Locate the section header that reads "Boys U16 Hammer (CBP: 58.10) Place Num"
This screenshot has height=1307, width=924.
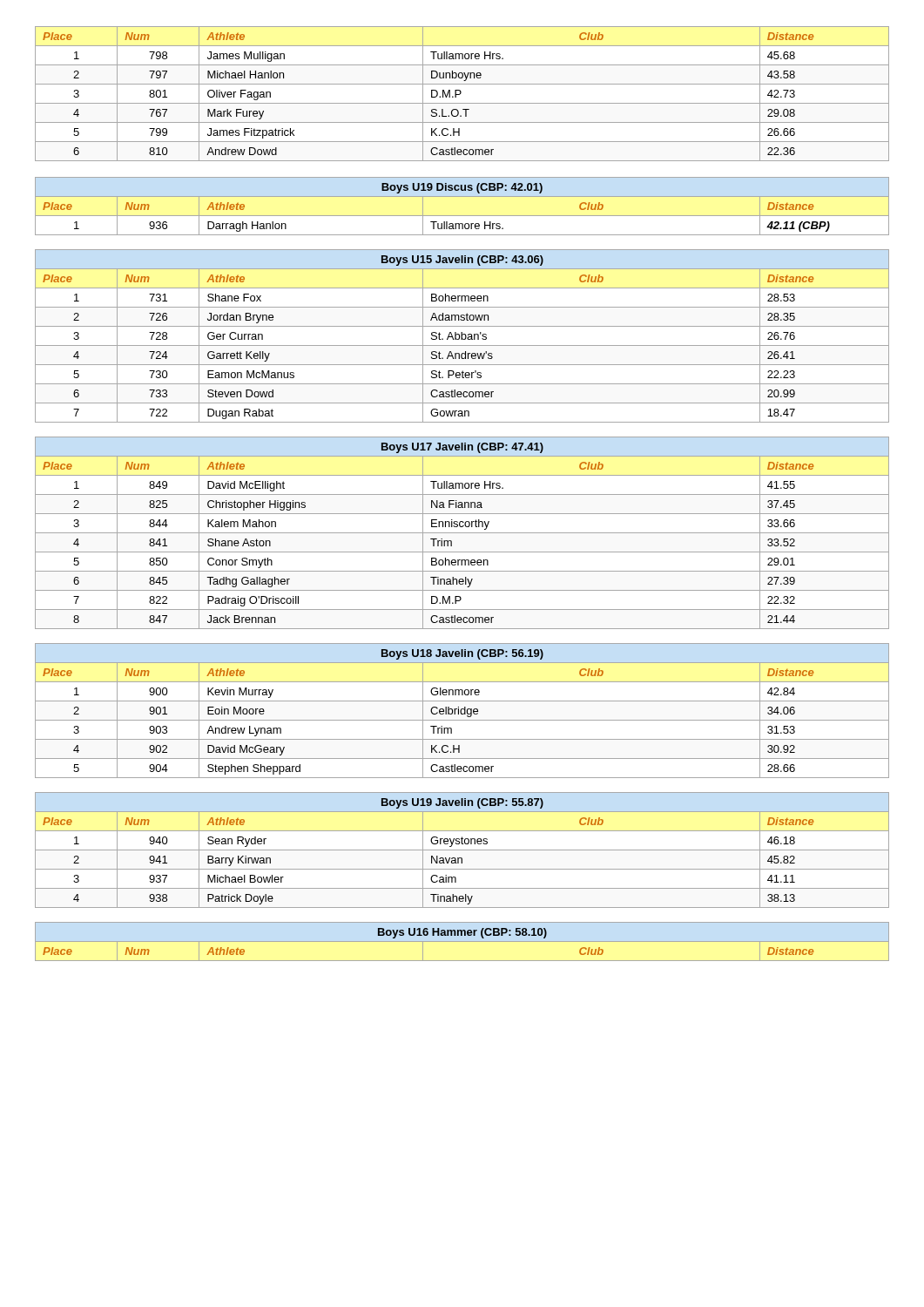point(462,941)
